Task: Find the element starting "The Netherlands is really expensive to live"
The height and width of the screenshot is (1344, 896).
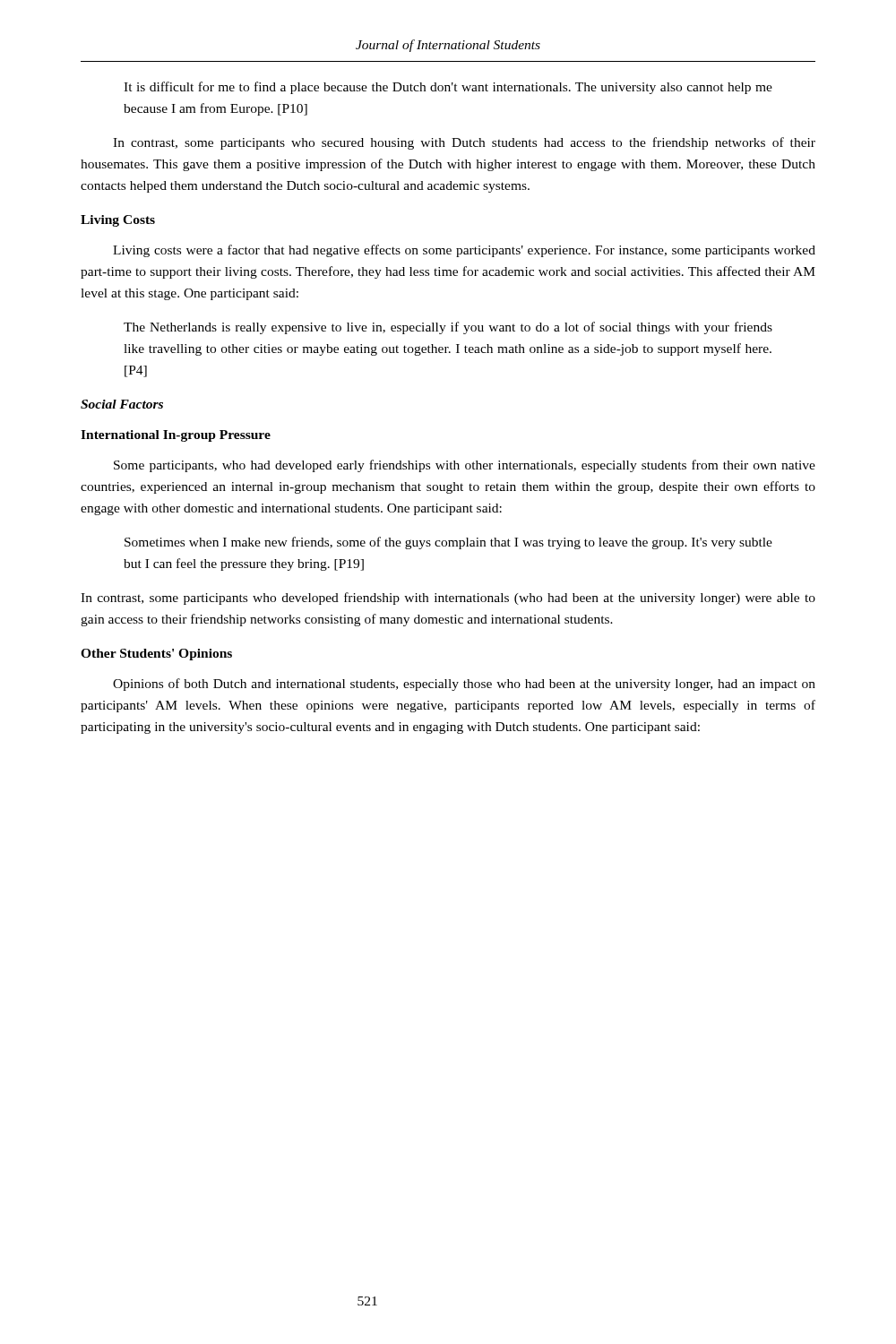Action: tap(448, 348)
